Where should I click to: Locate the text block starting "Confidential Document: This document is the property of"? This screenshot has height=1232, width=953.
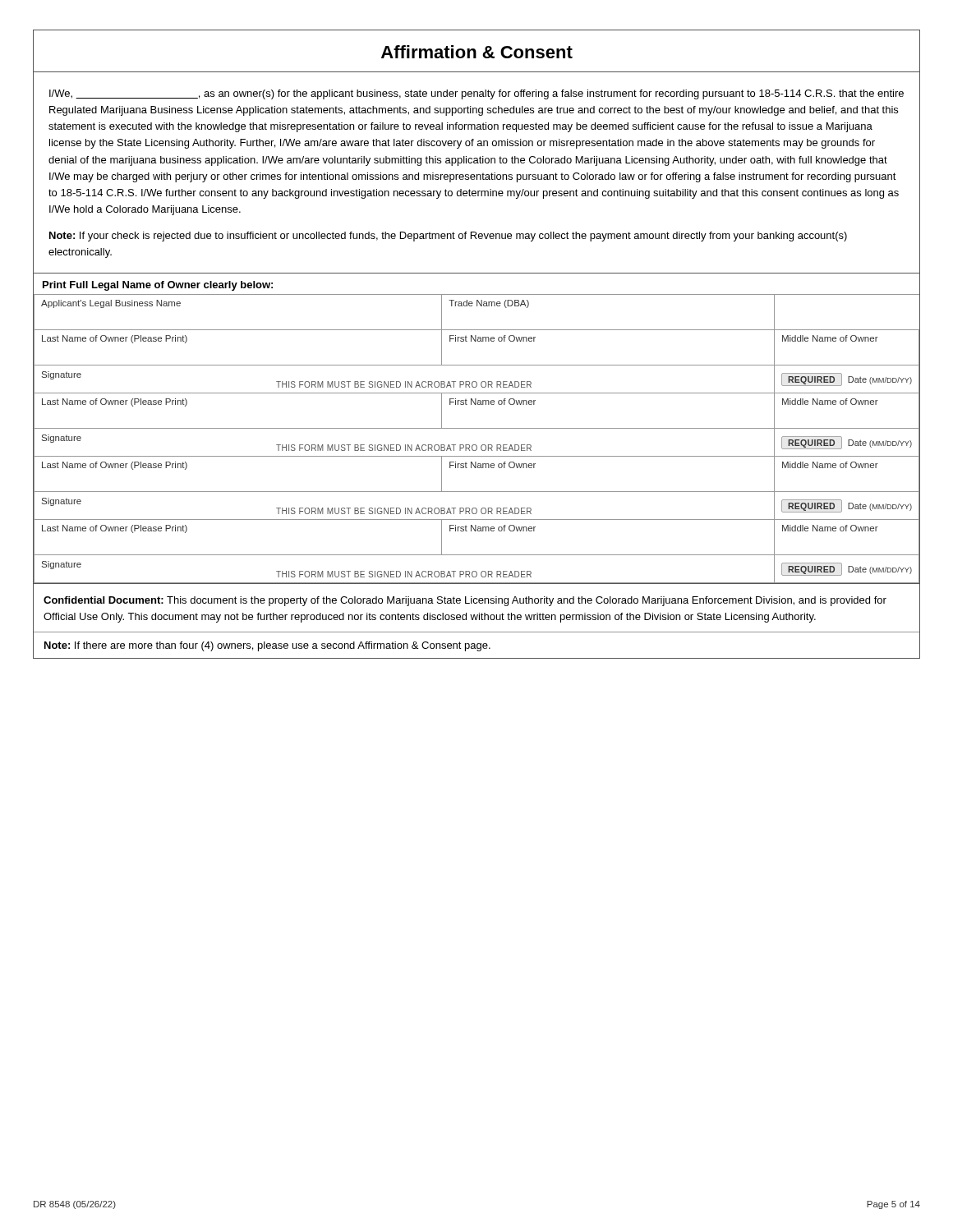click(465, 608)
